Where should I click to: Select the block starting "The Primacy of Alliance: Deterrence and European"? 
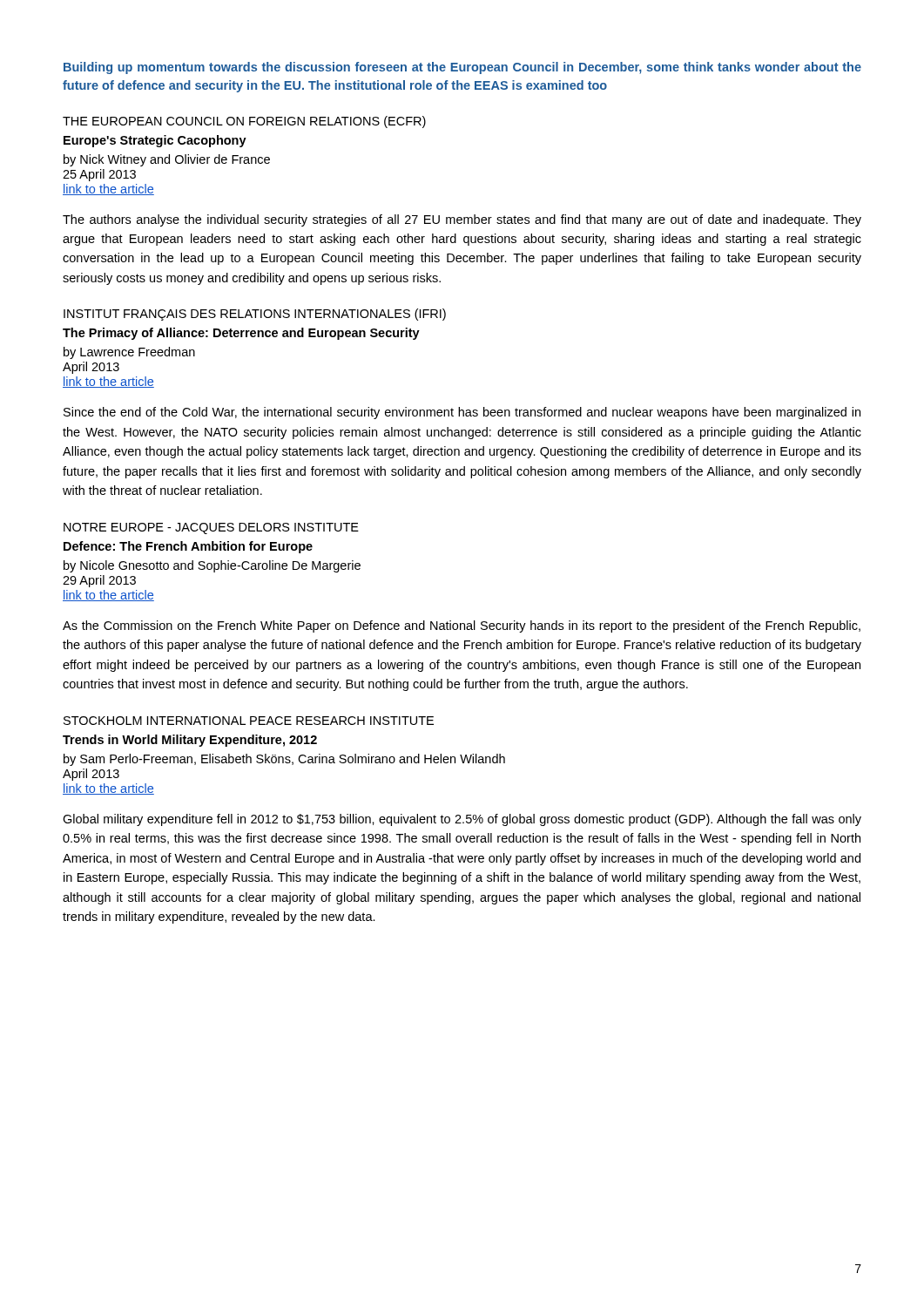pyautogui.click(x=241, y=334)
